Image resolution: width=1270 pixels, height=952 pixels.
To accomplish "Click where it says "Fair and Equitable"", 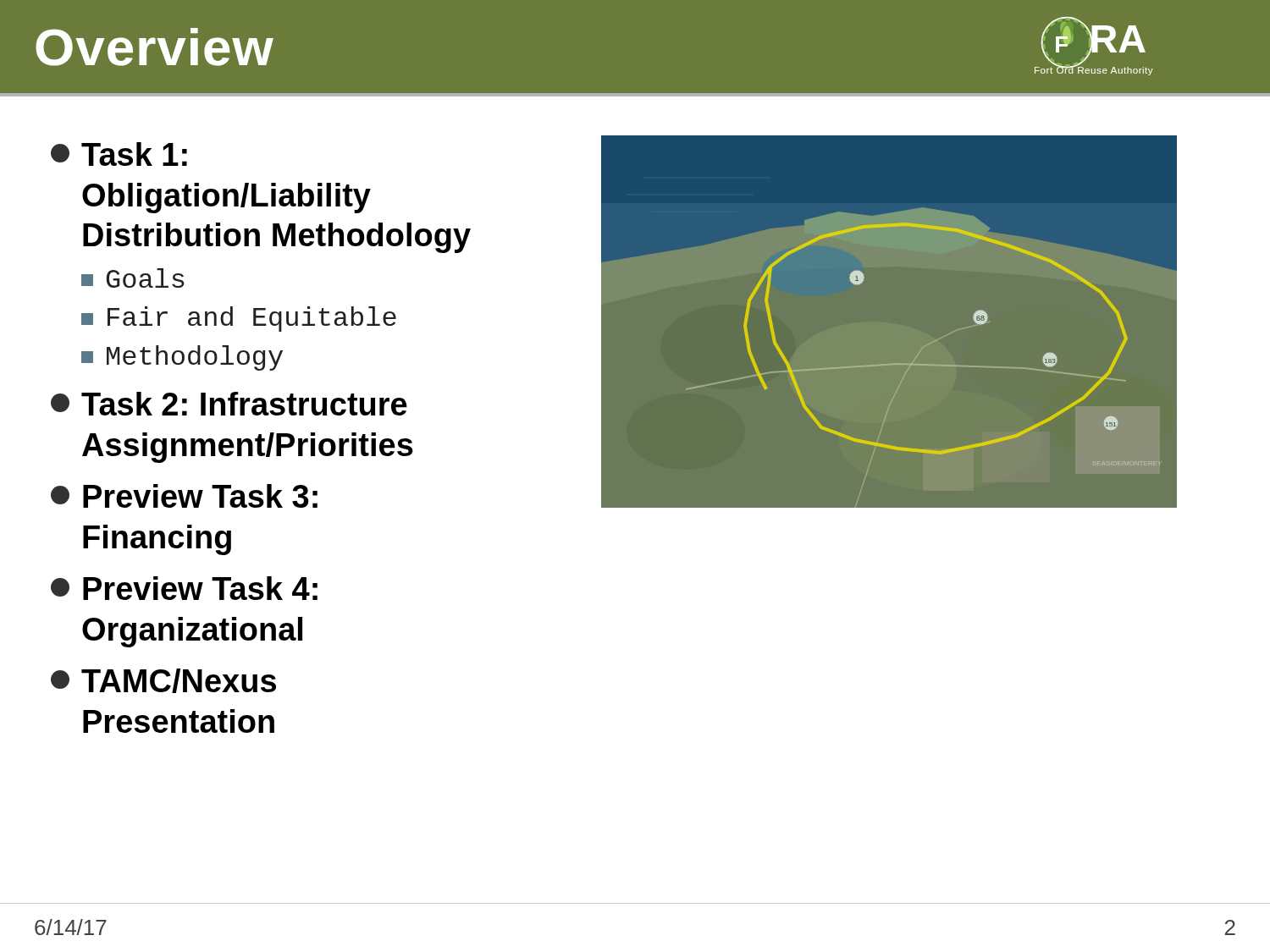I will (x=239, y=319).
